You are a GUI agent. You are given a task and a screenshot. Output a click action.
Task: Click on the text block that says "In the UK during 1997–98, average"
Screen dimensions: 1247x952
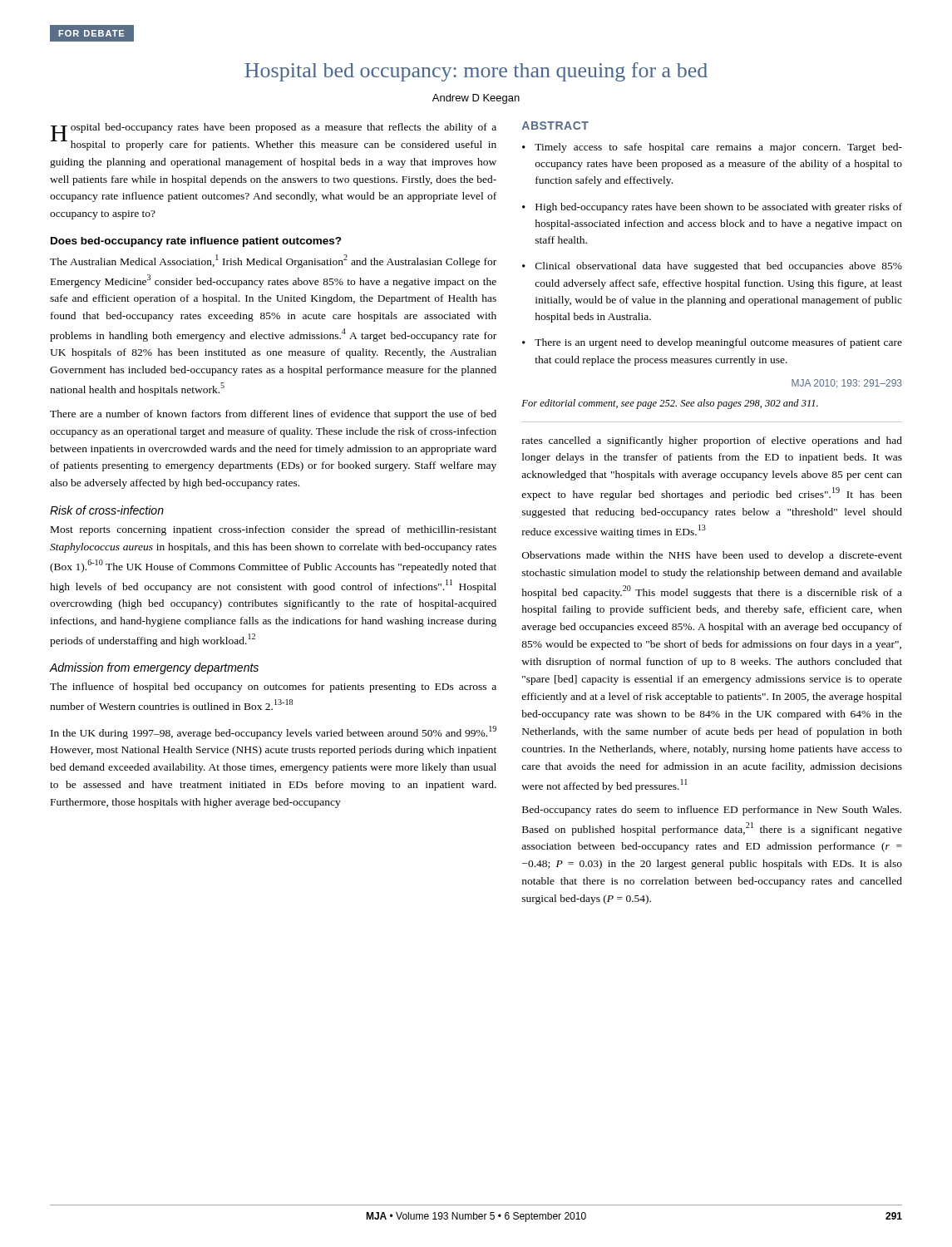point(273,766)
